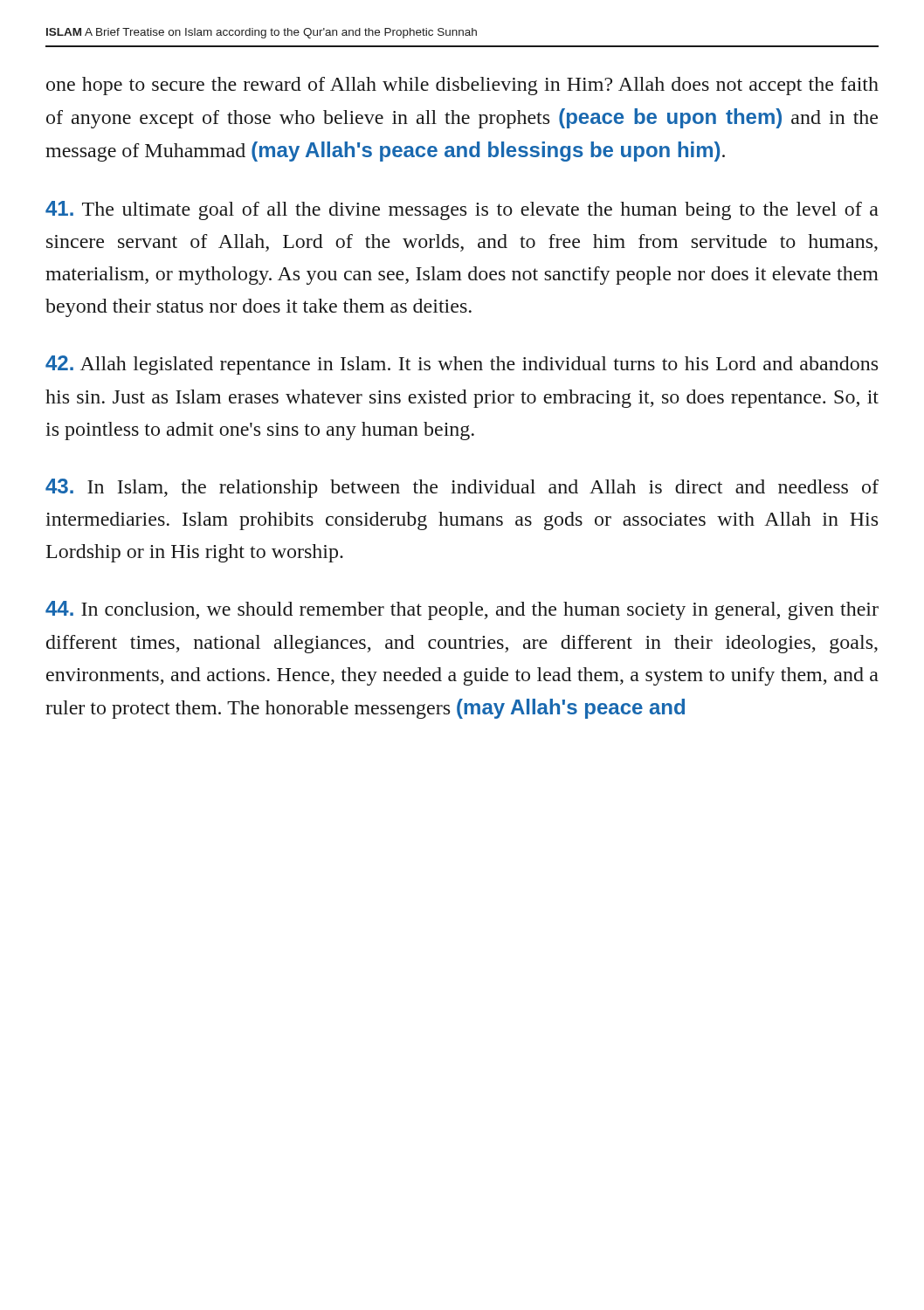Locate the text block that reads "Allah legislated repentance"
Viewport: 924px width, 1310px height.
click(x=462, y=396)
